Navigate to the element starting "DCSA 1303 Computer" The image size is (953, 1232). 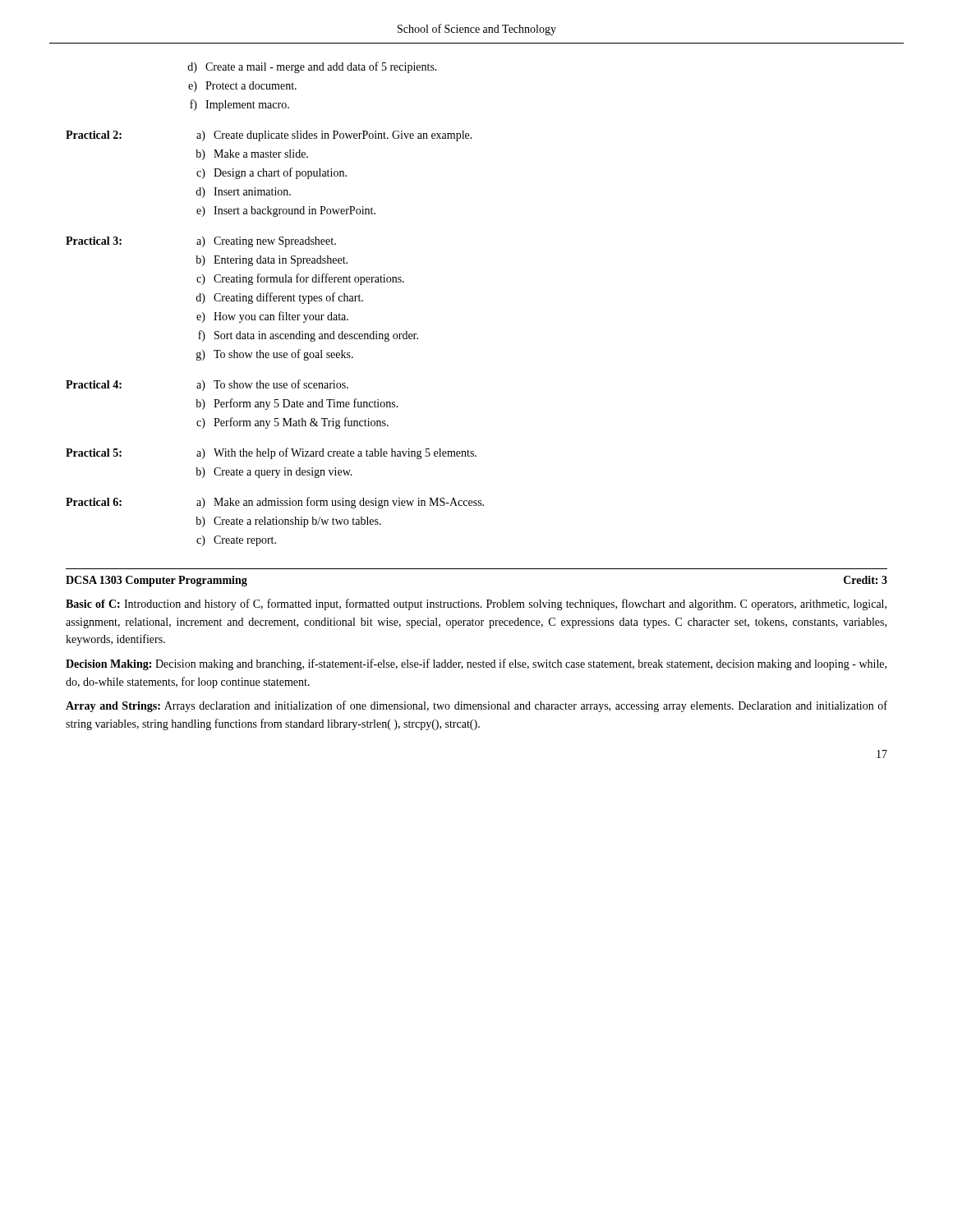click(155, 581)
